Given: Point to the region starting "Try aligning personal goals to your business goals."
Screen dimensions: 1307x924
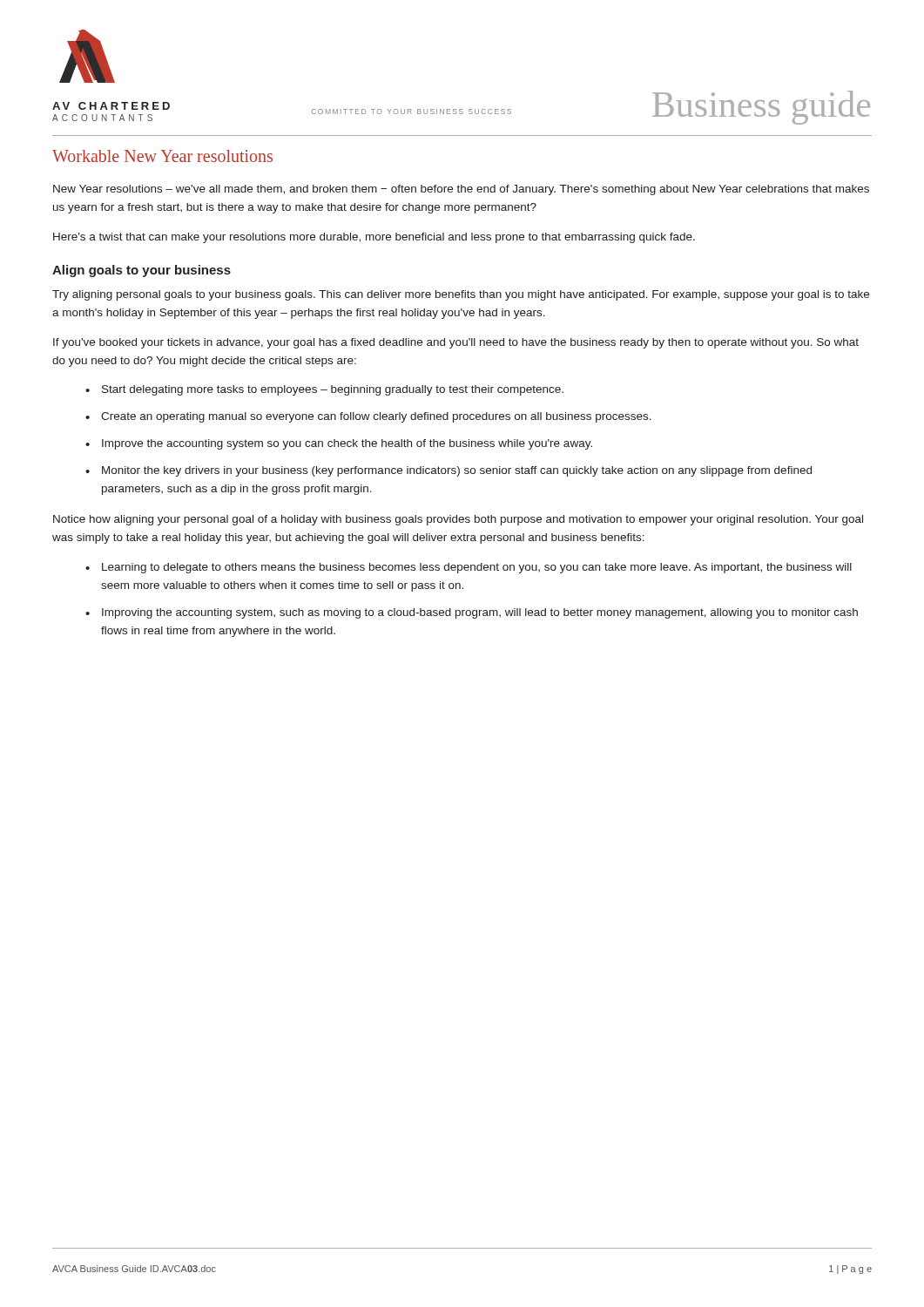Looking at the screenshot, I should (x=461, y=303).
